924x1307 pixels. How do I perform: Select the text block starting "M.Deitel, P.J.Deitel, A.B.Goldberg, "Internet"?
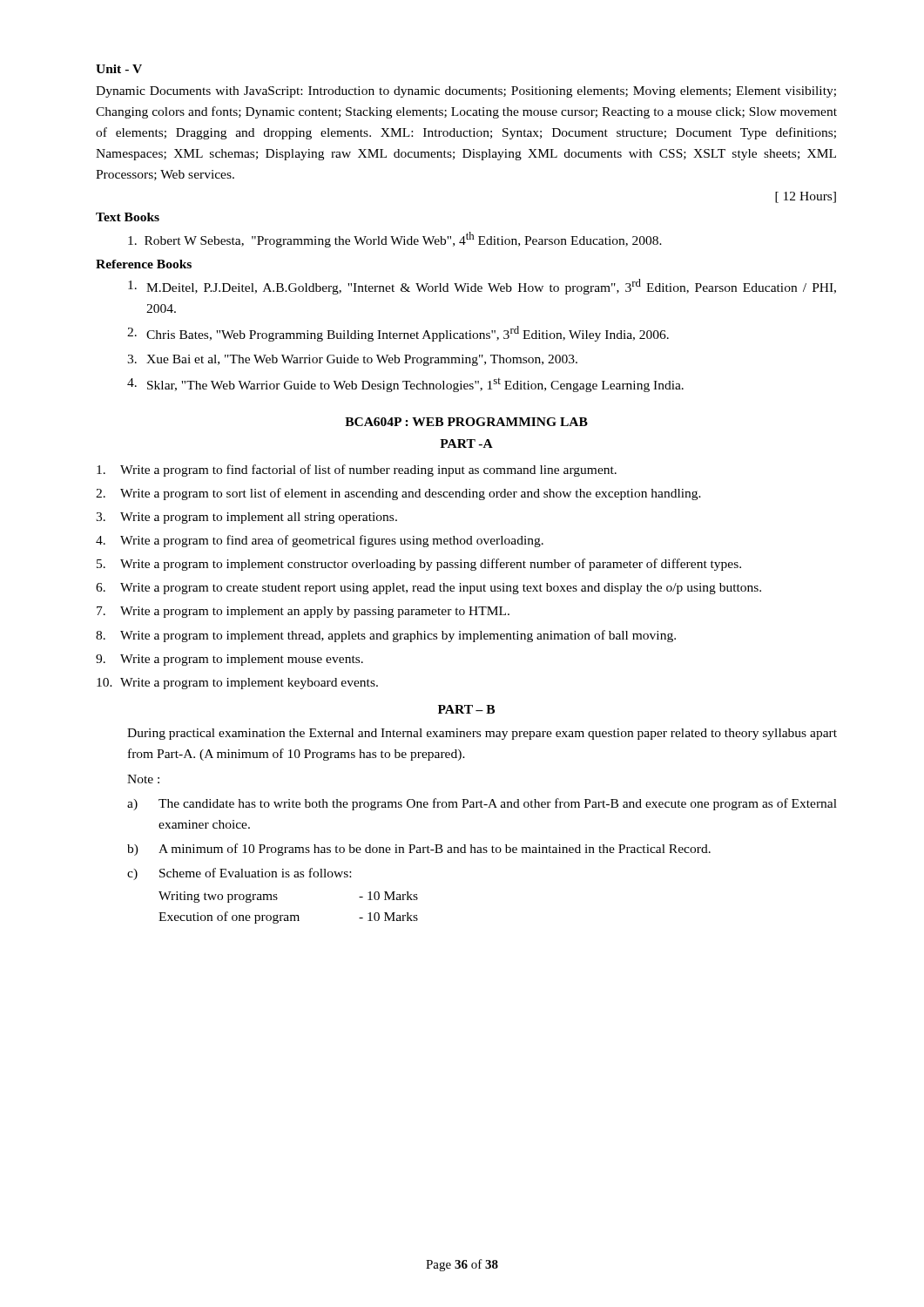(x=482, y=297)
